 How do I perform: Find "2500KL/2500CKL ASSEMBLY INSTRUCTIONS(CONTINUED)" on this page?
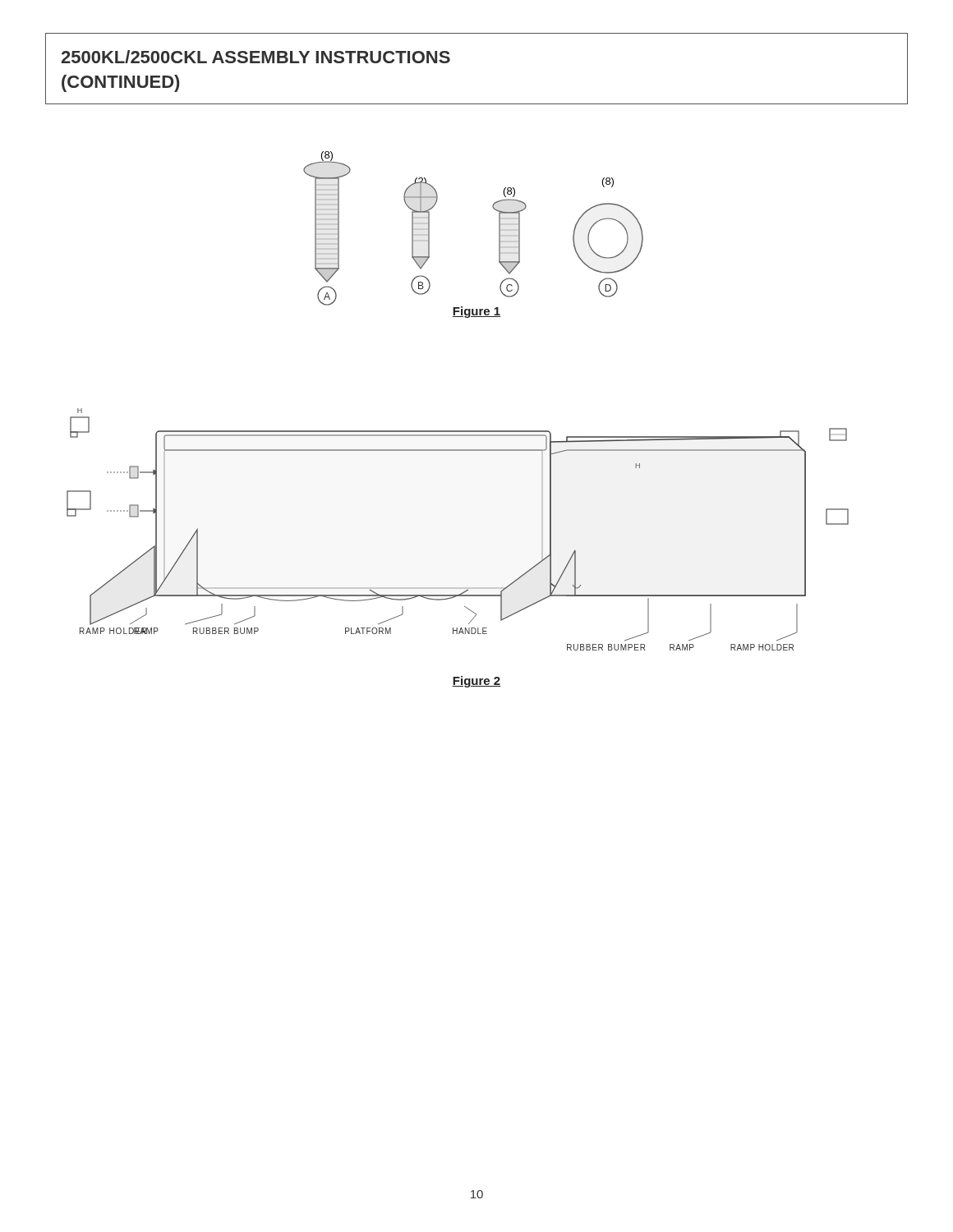click(x=256, y=57)
